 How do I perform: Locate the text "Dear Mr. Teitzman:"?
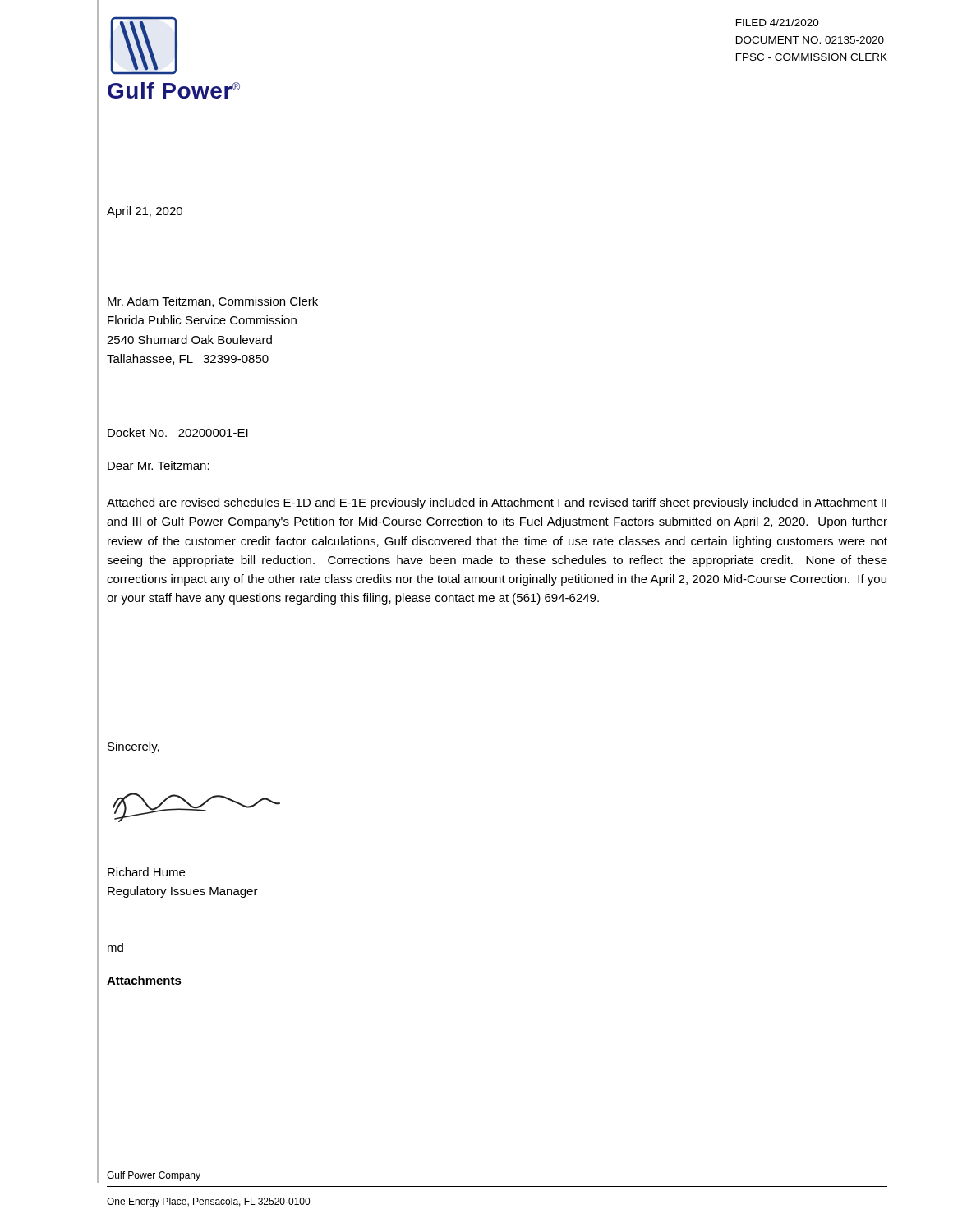coord(158,465)
